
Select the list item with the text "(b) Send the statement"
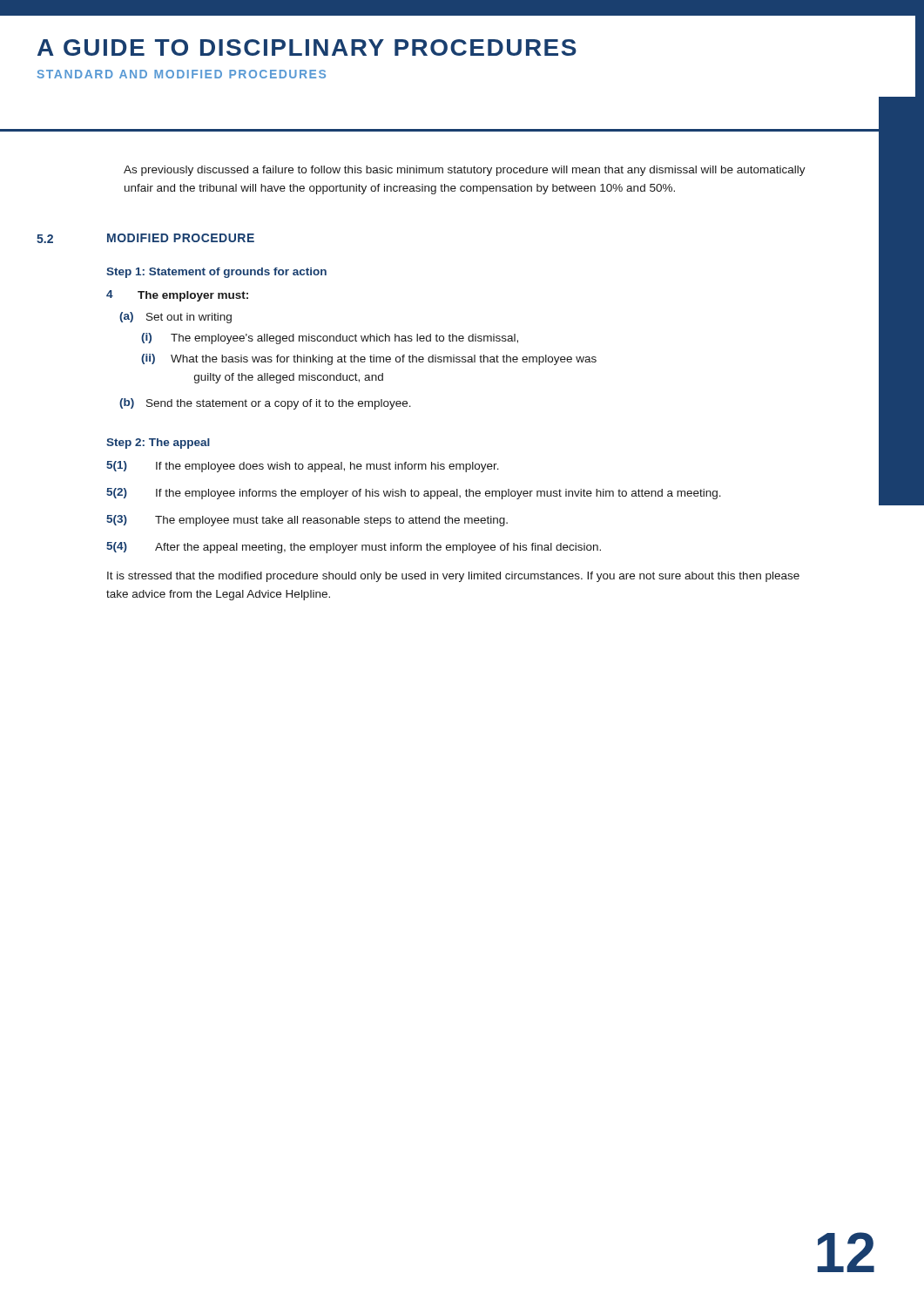point(265,404)
